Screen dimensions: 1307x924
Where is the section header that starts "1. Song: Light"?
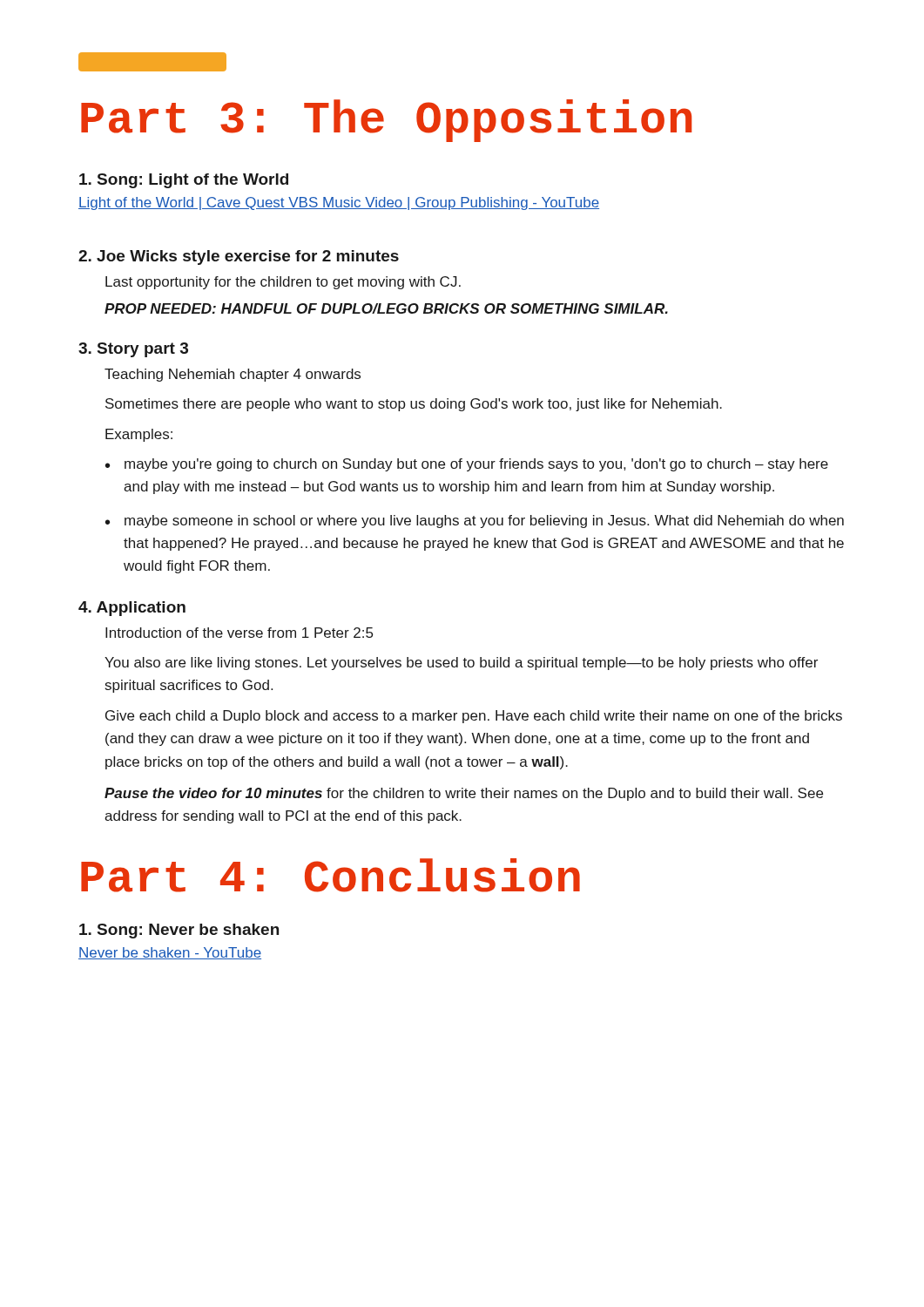click(184, 181)
